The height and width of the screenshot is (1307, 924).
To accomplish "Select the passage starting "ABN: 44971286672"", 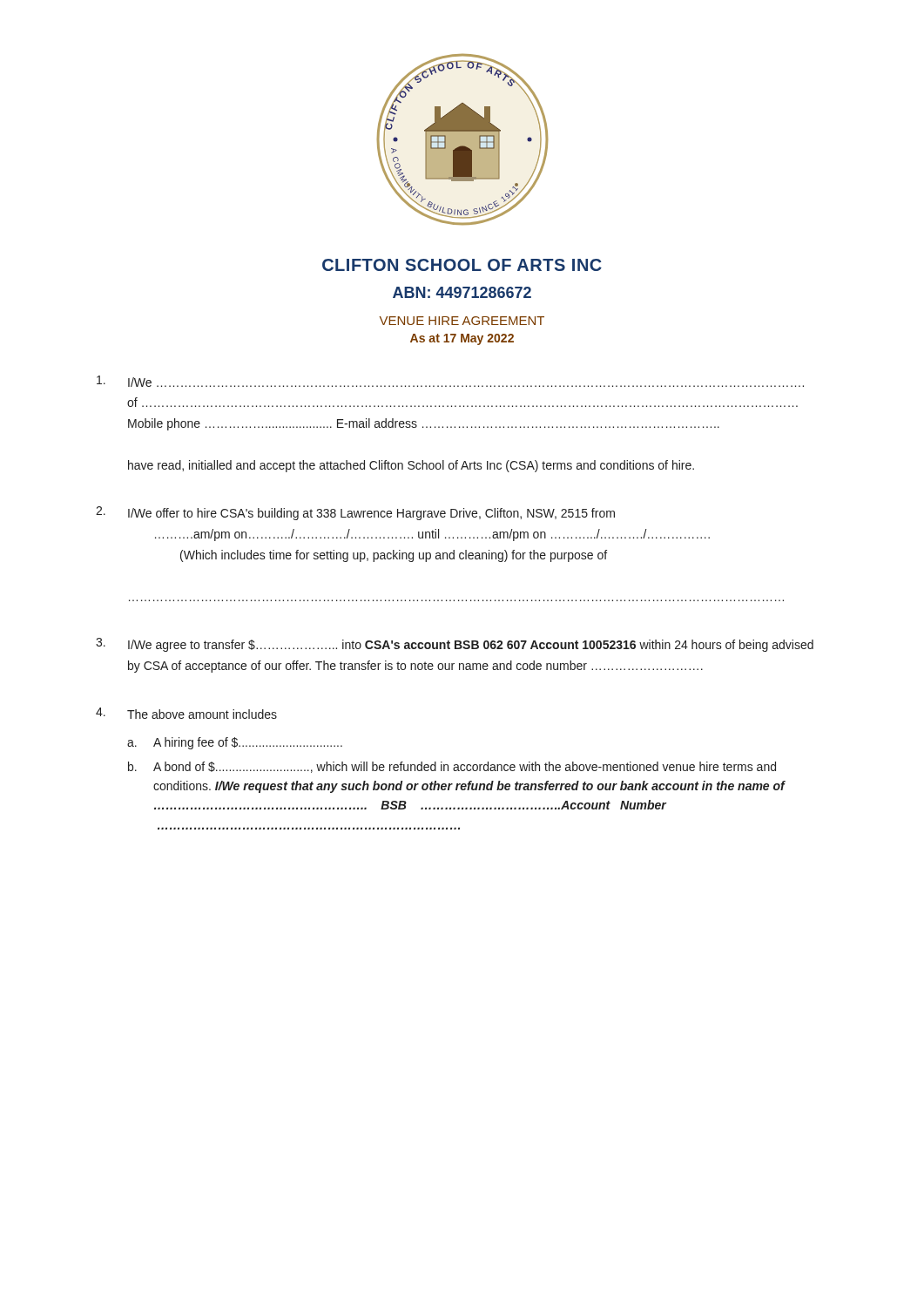I will coord(462,293).
